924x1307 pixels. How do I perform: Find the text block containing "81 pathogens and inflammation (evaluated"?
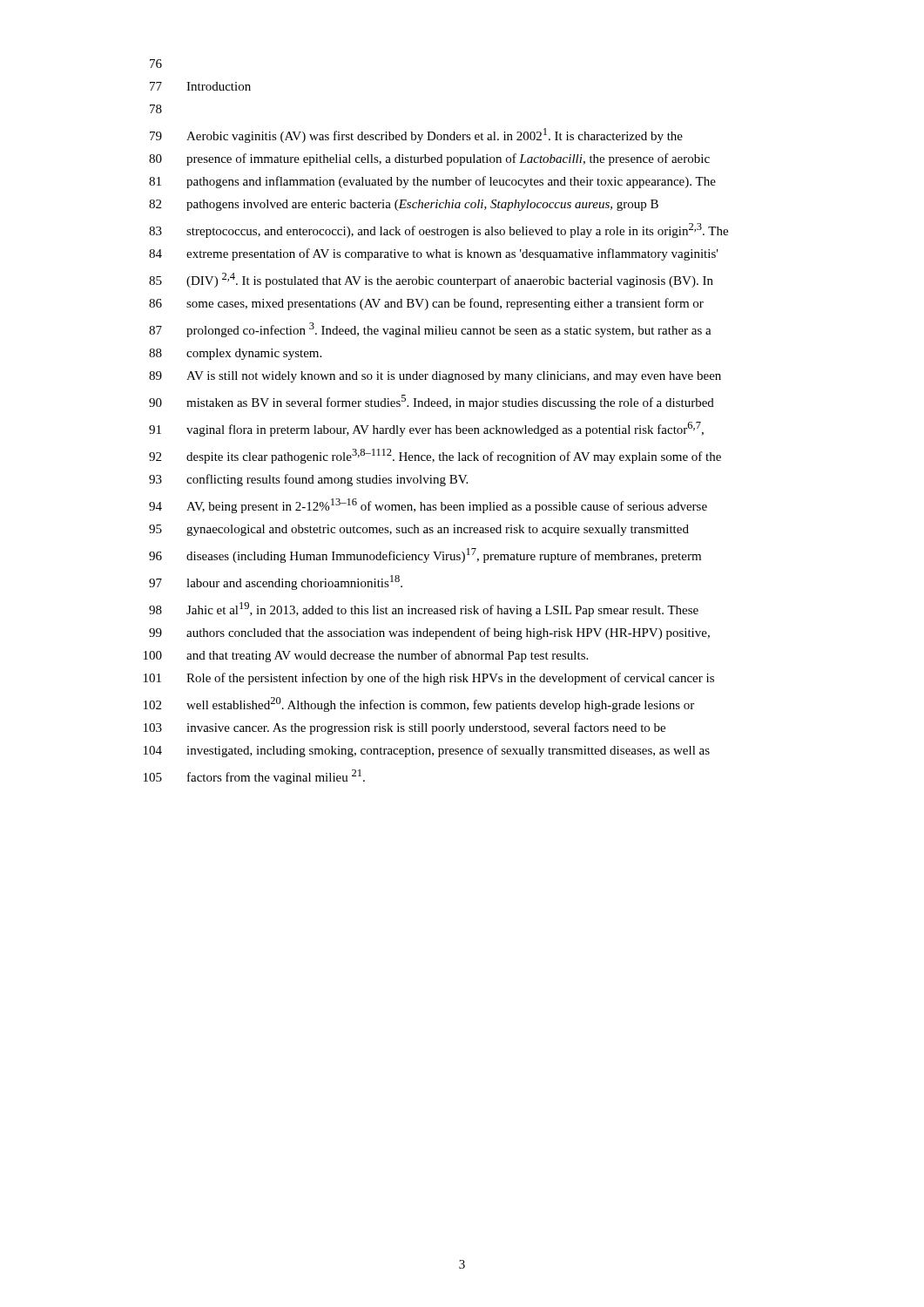pyautogui.click(x=483, y=181)
